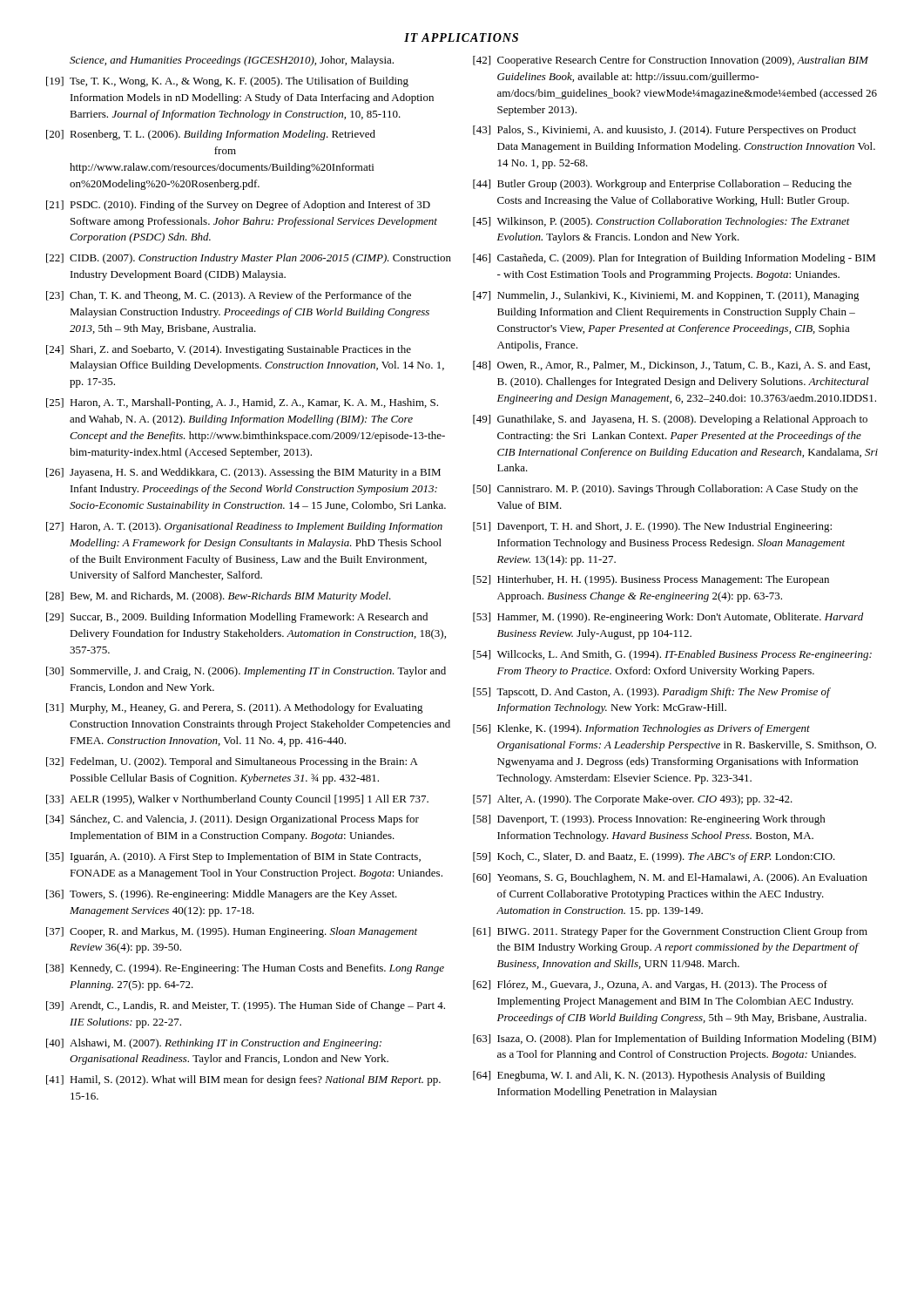The image size is (924, 1307).
Task: Navigate to the passage starting "[32] Fedelman, U. (2002). Temporal and Simultaneous"
Action: [x=248, y=770]
